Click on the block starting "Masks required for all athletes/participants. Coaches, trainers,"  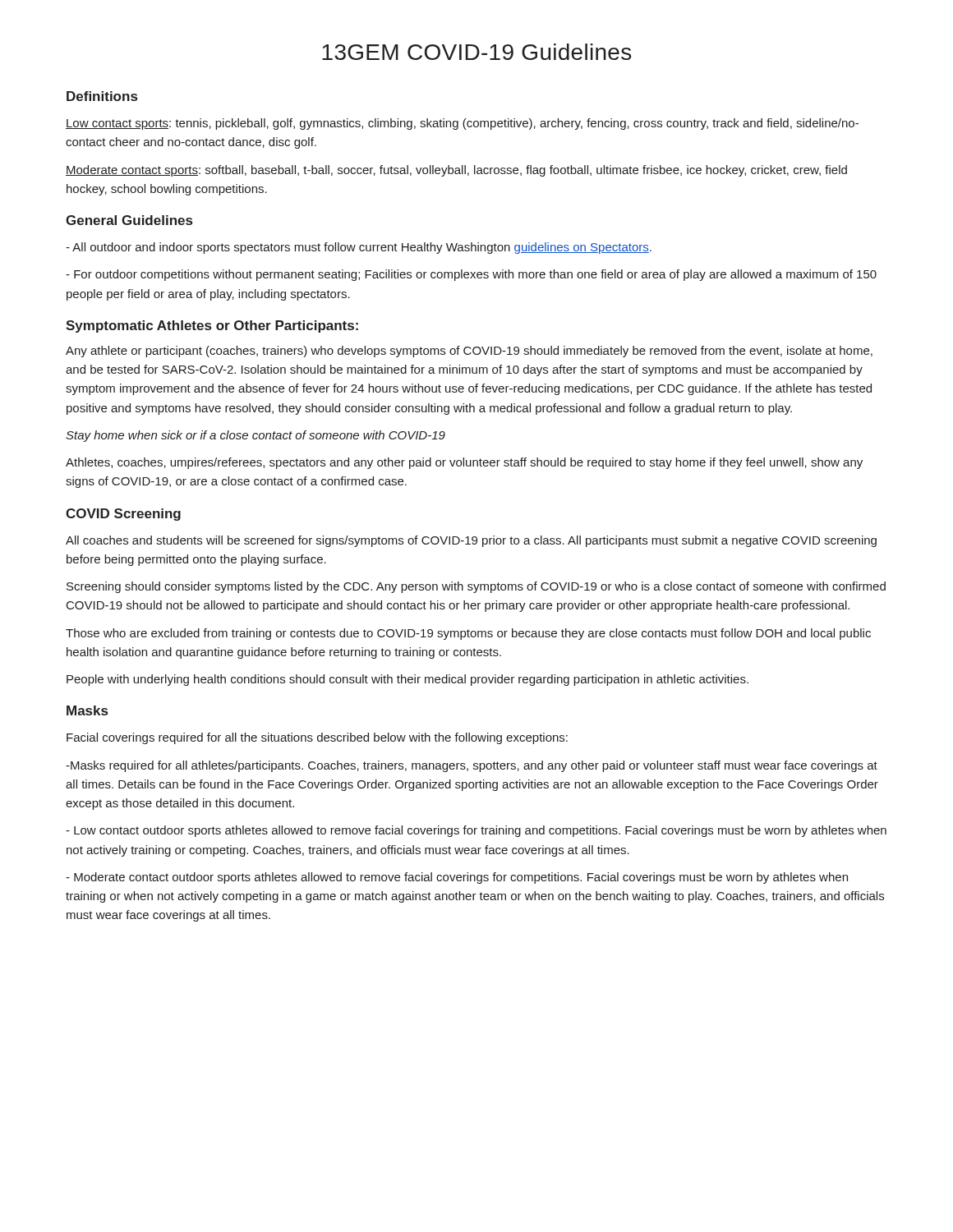click(472, 784)
